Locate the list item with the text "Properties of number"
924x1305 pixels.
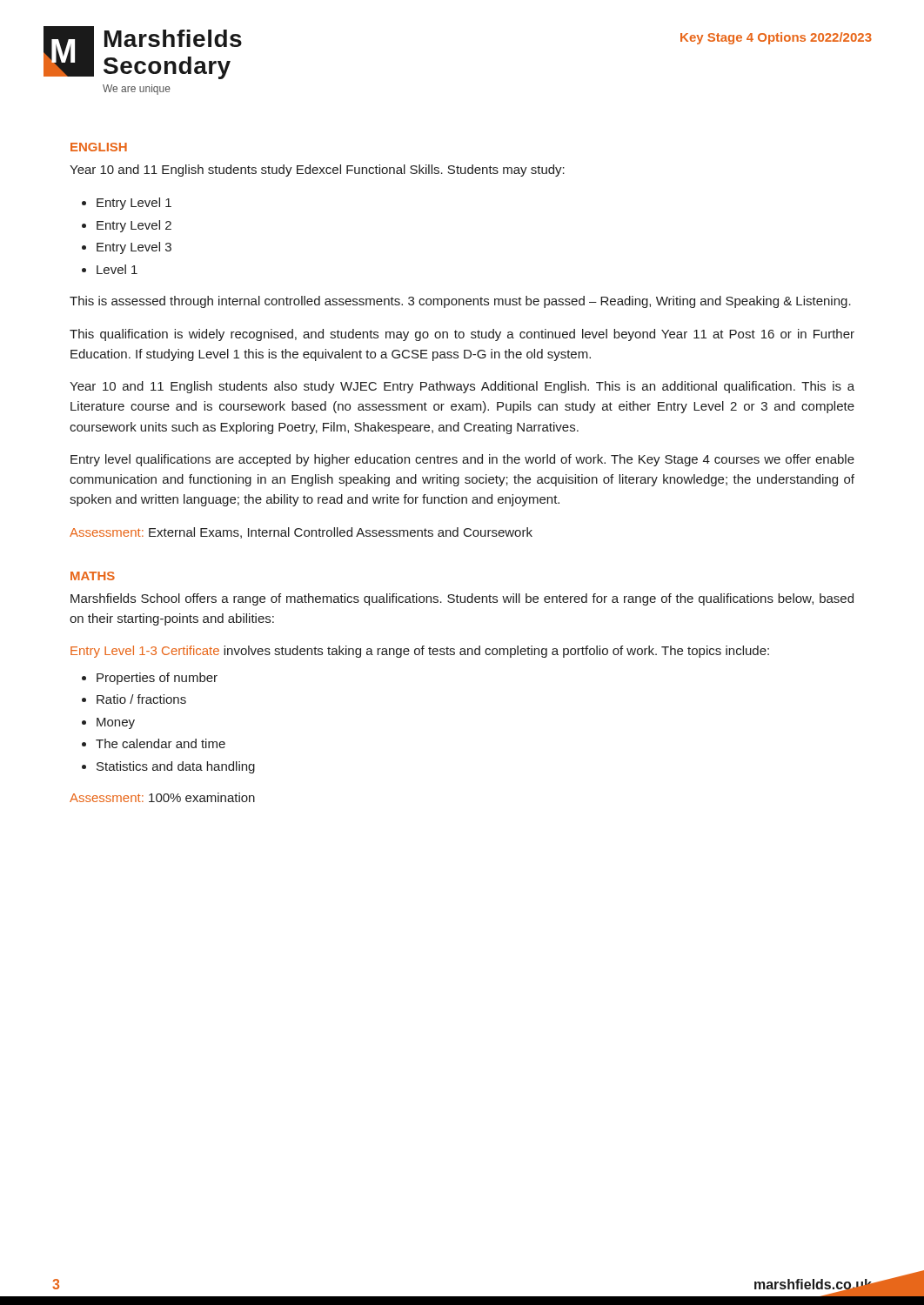click(157, 677)
